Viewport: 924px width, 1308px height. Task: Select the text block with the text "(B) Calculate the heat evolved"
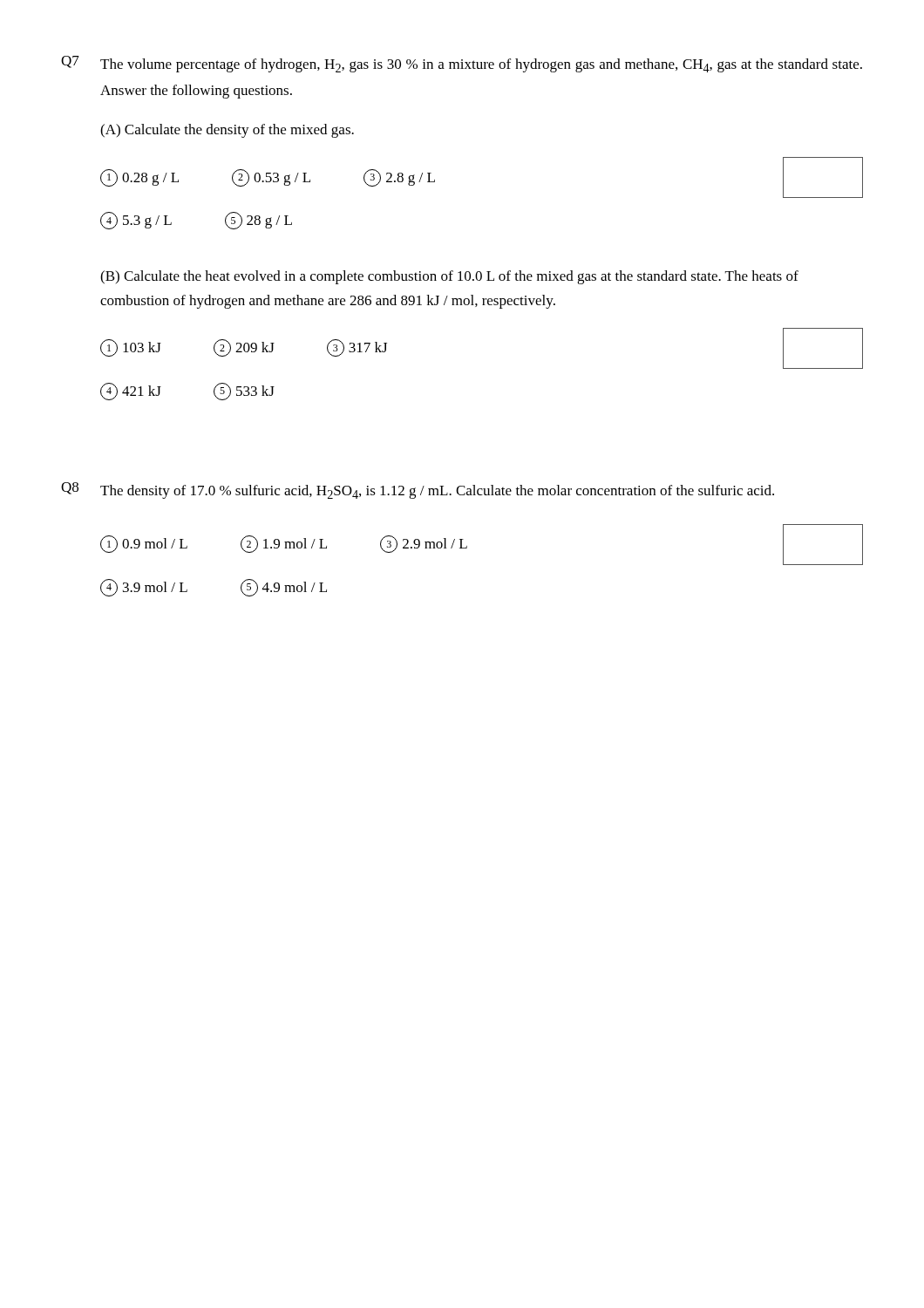point(449,288)
